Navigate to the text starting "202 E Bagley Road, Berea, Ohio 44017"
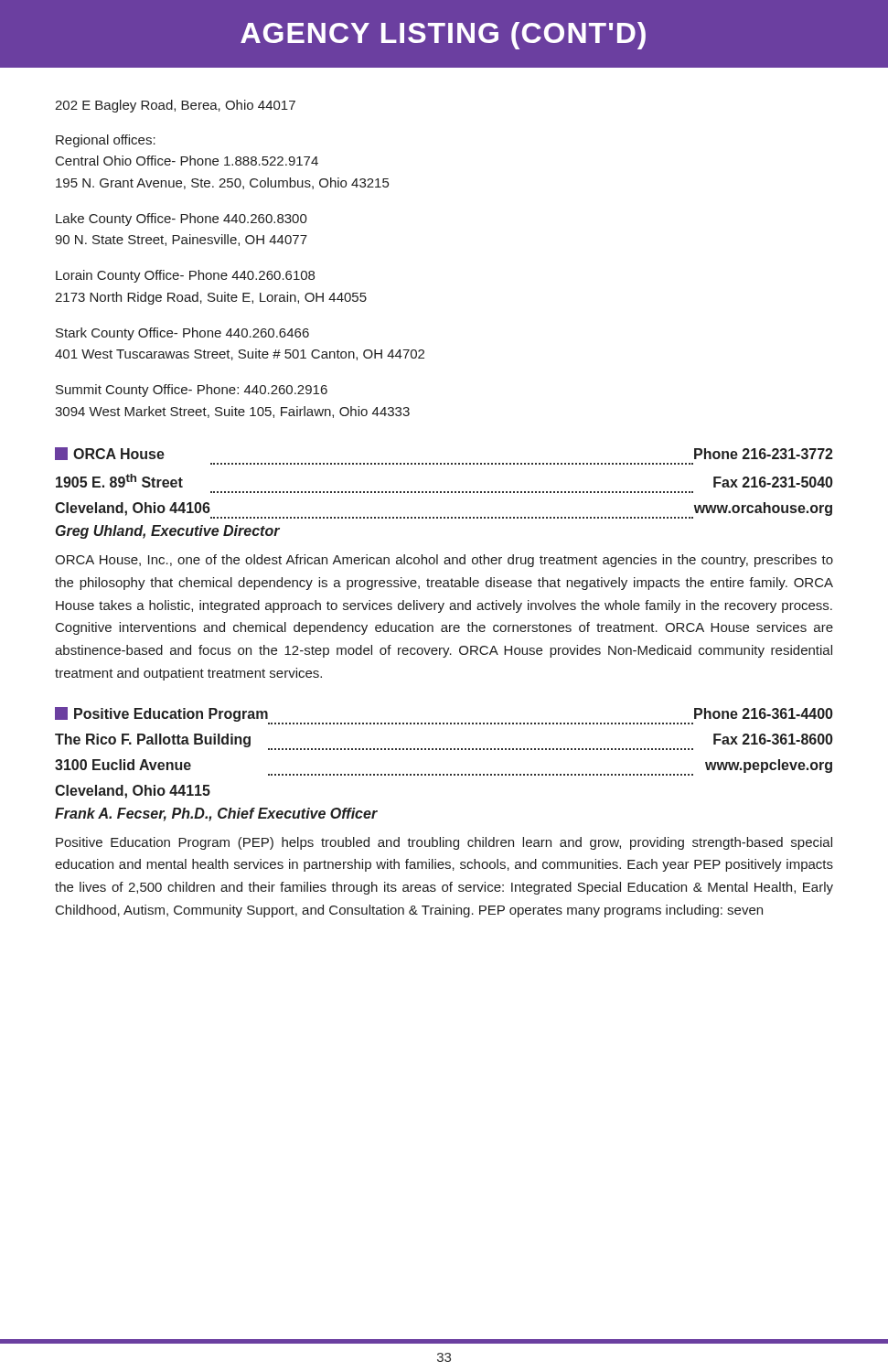888x1372 pixels. (x=175, y=105)
